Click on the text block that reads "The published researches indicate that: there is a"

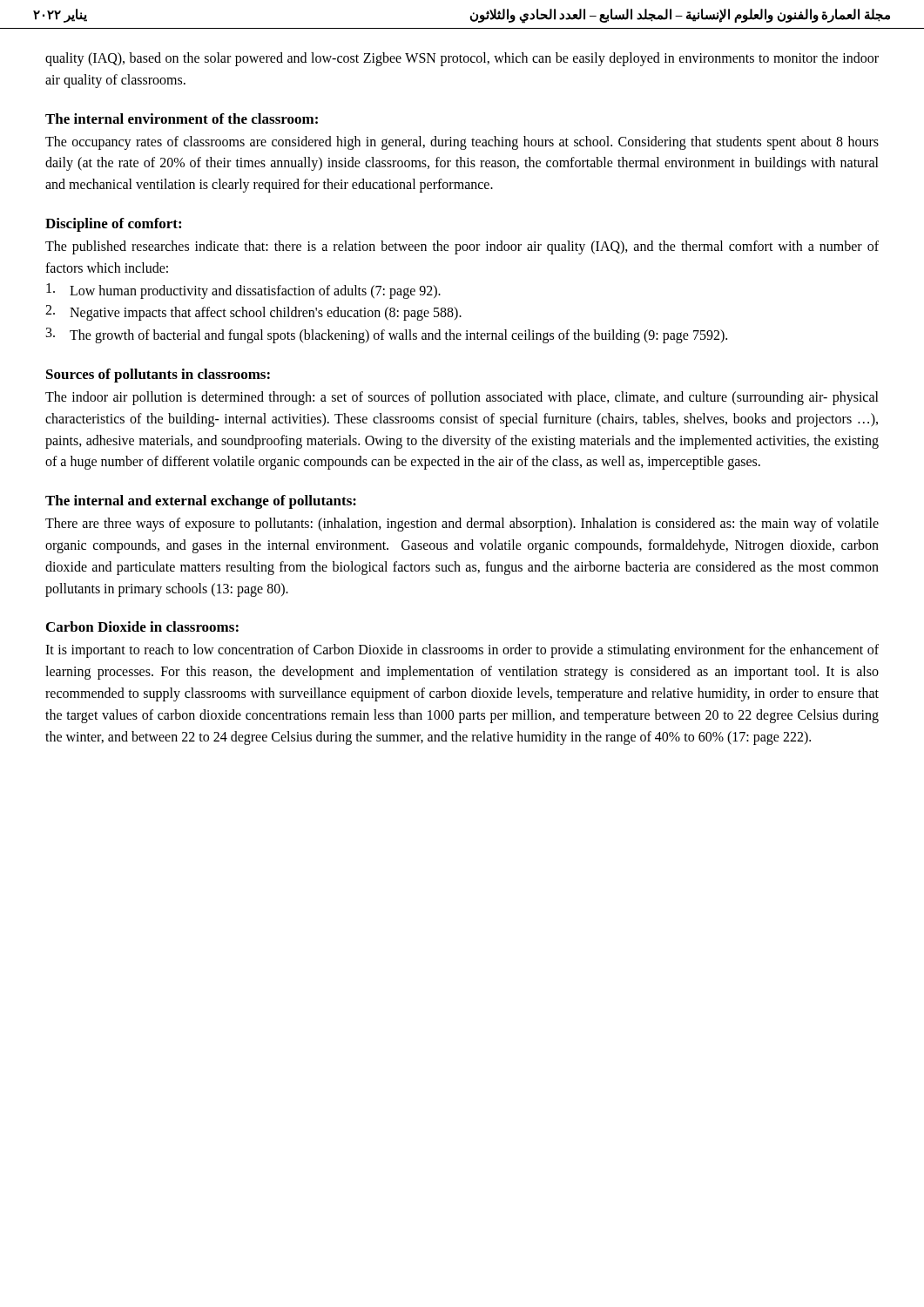point(462,258)
